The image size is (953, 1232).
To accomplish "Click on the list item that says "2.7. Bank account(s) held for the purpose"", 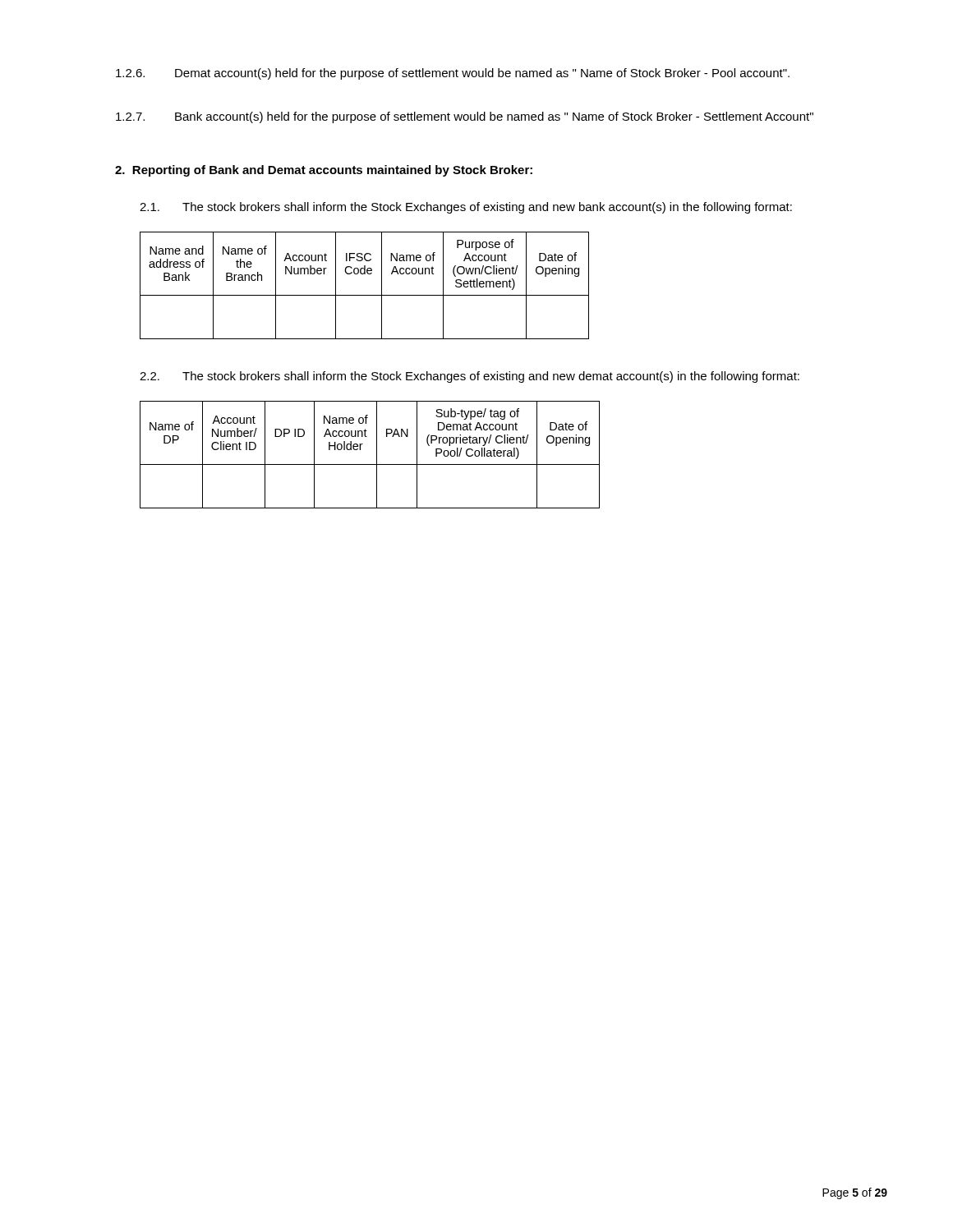I will click(x=501, y=116).
